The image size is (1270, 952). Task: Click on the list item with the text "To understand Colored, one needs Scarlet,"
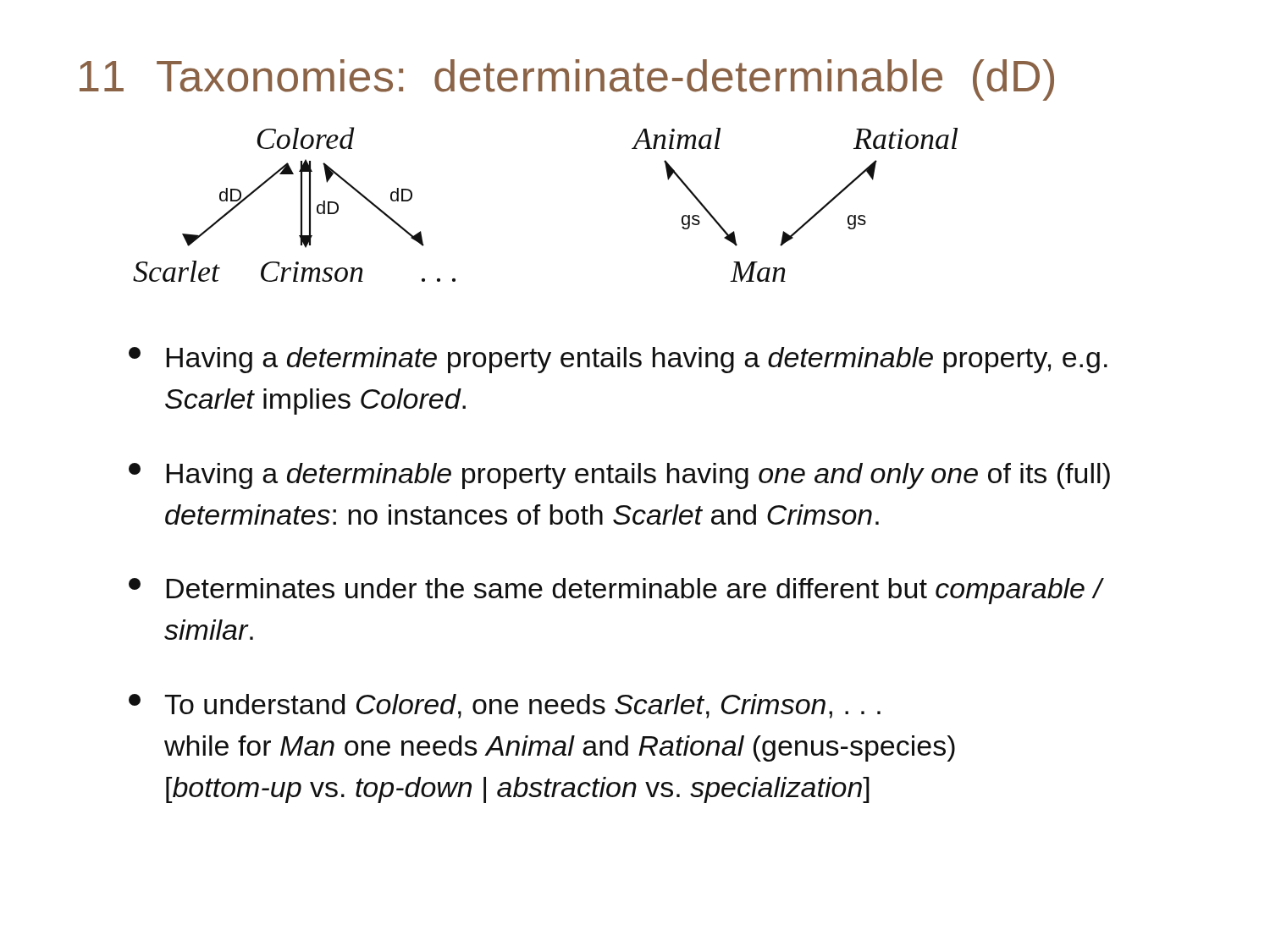(635, 746)
